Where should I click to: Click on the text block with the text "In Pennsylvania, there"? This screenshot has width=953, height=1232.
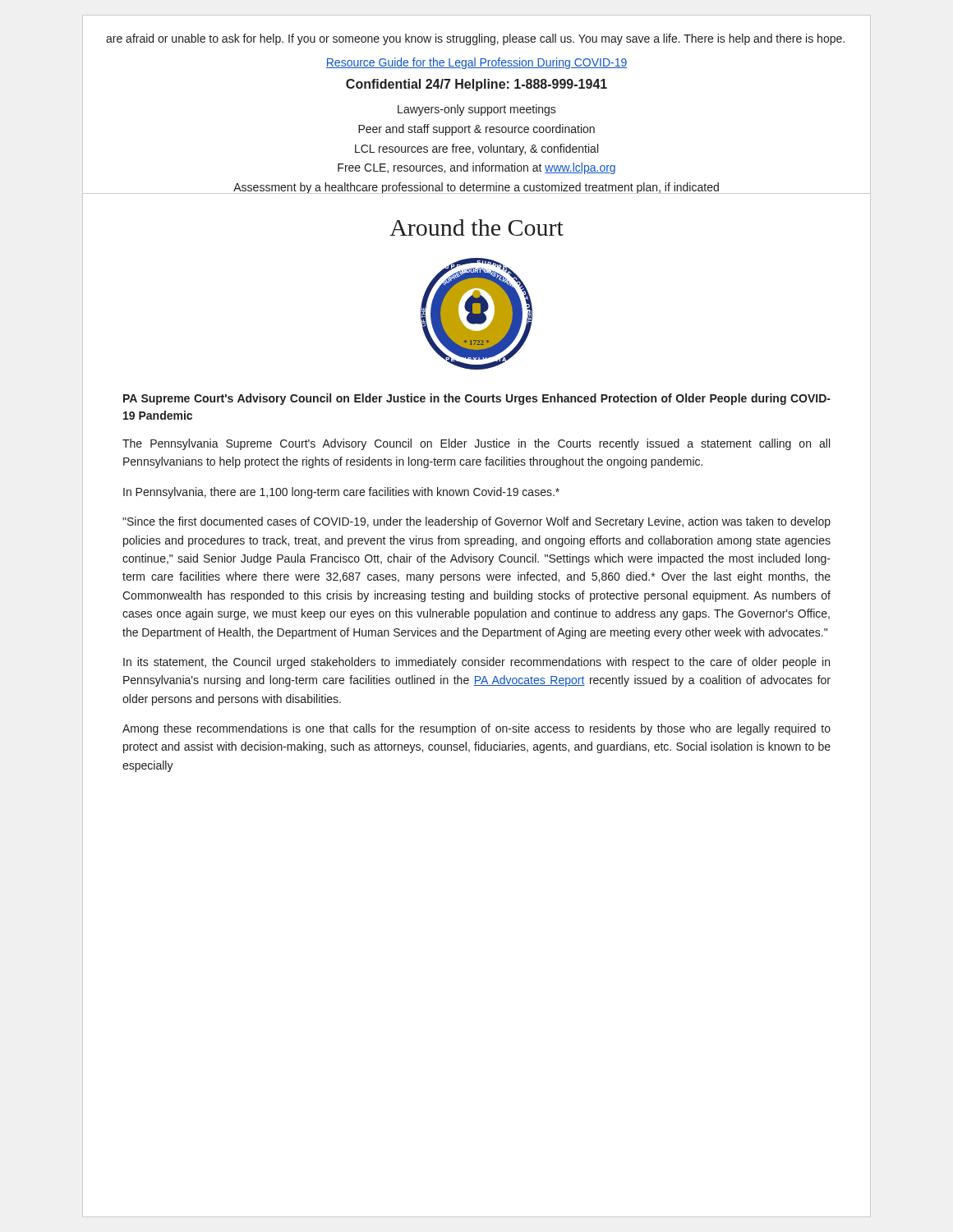point(341,492)
